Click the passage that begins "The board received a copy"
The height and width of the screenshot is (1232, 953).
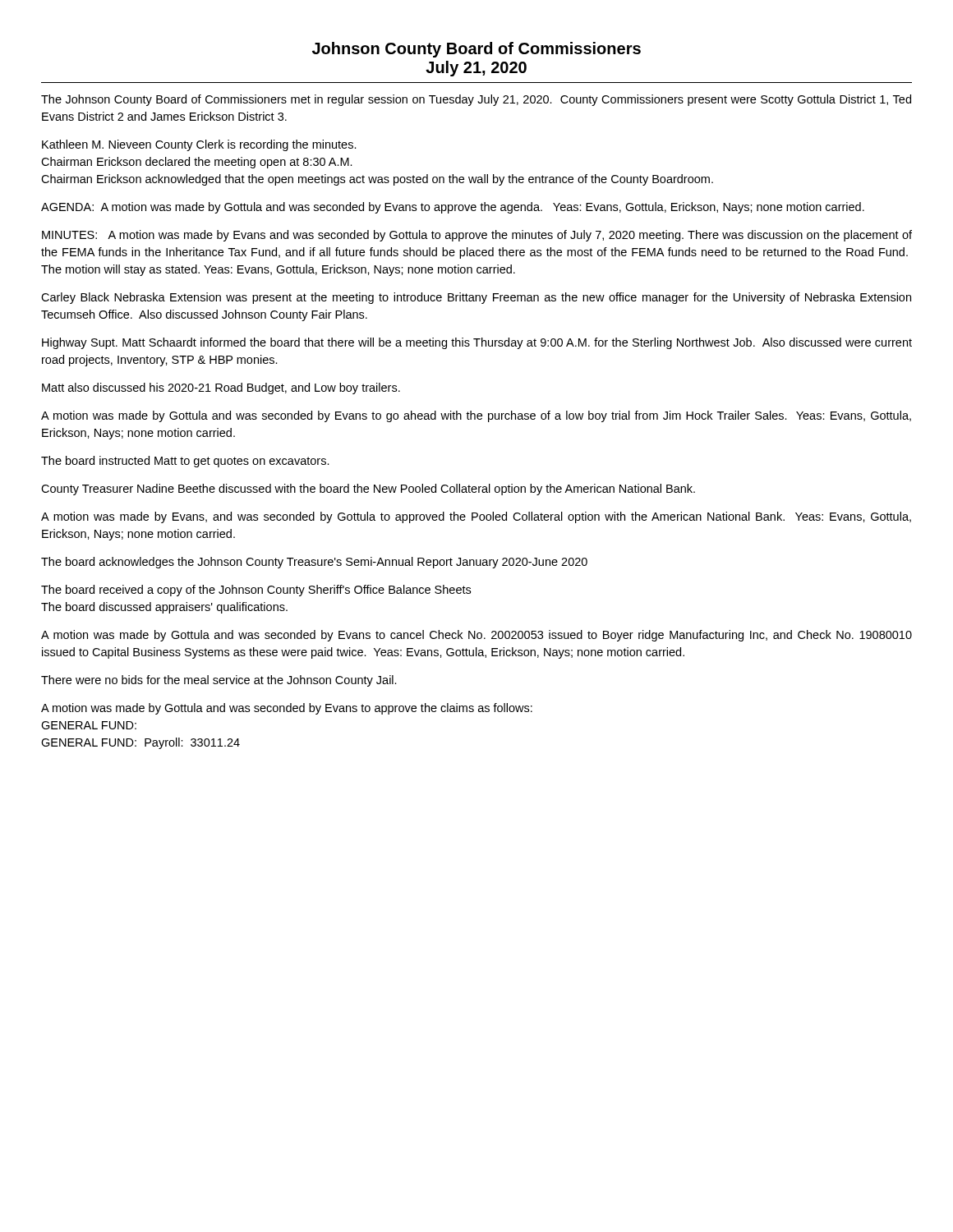click(256, 599)
